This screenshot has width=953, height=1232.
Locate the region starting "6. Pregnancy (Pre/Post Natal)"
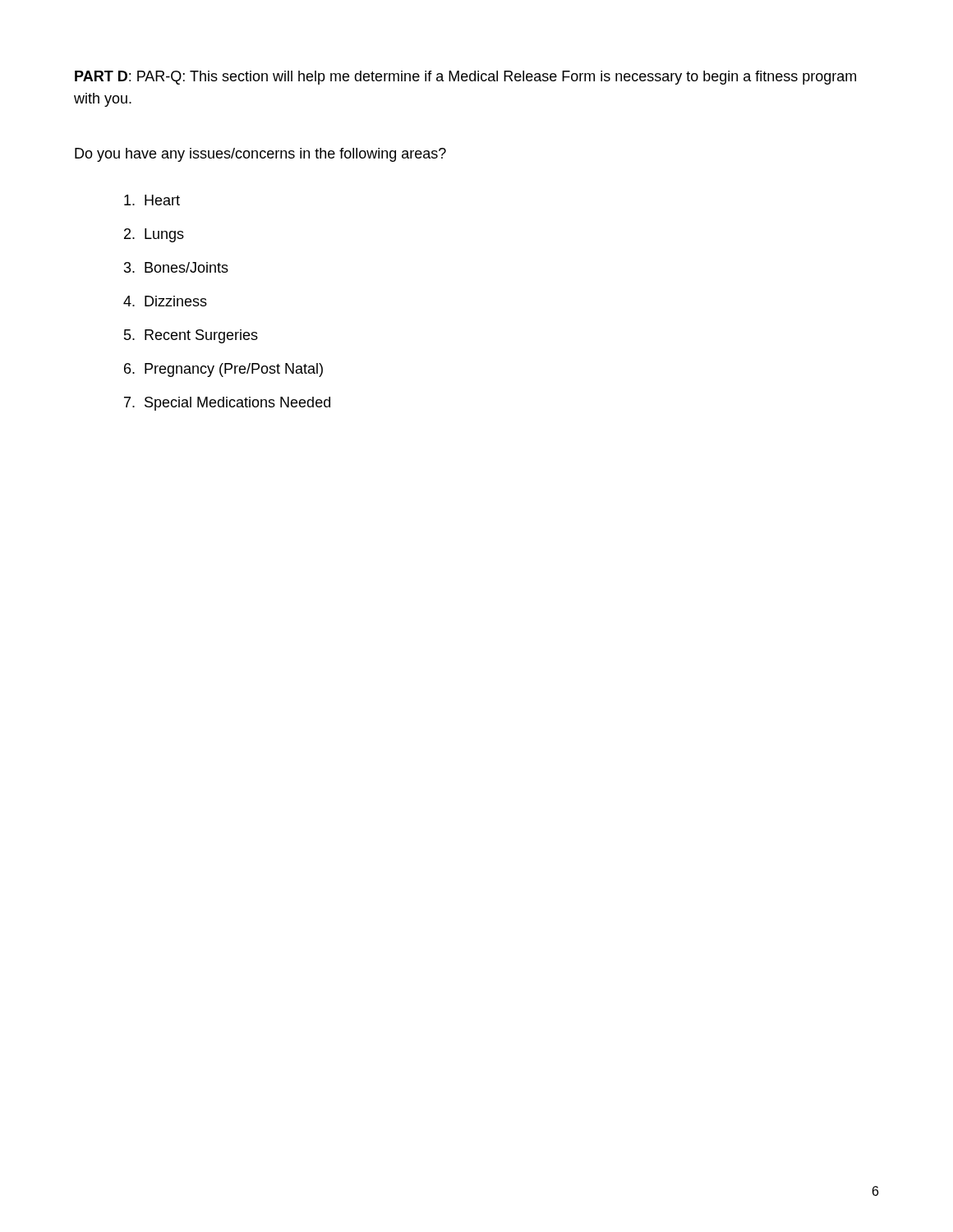(x=223, y=369)
